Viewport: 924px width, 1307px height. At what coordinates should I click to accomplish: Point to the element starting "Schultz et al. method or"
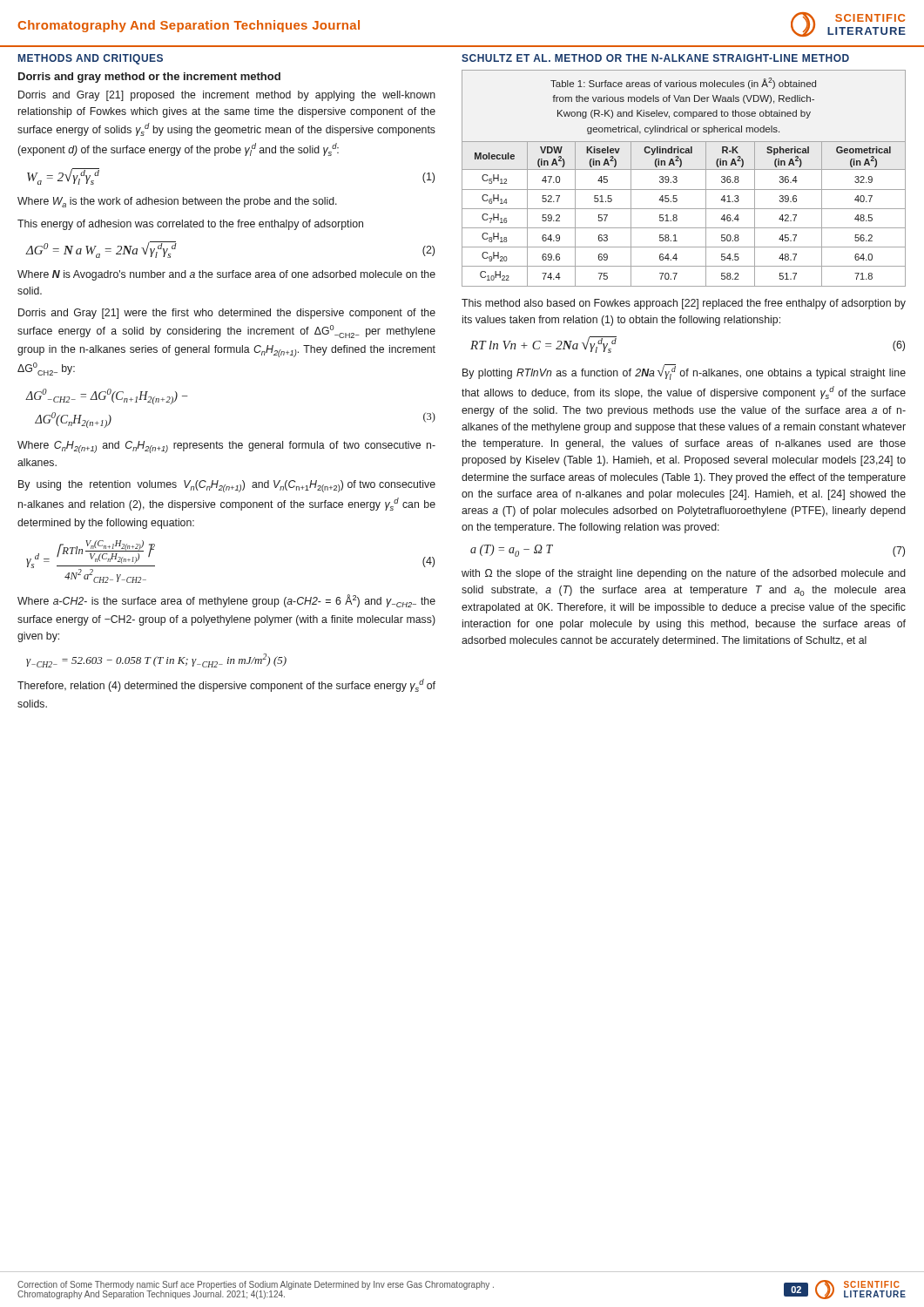pos(656,58)
